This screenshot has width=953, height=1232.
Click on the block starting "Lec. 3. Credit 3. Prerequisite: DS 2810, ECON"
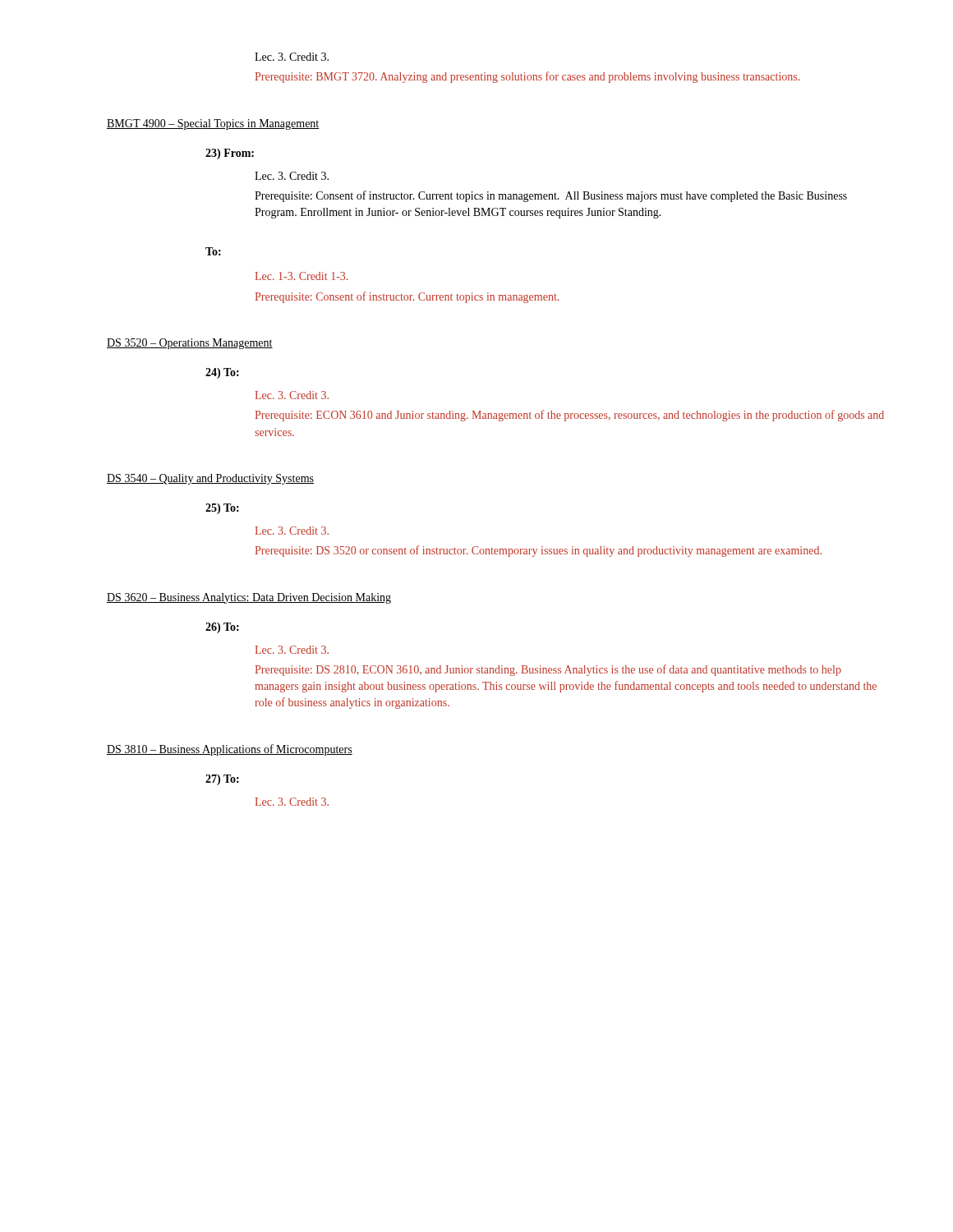[x=571, y=677]
